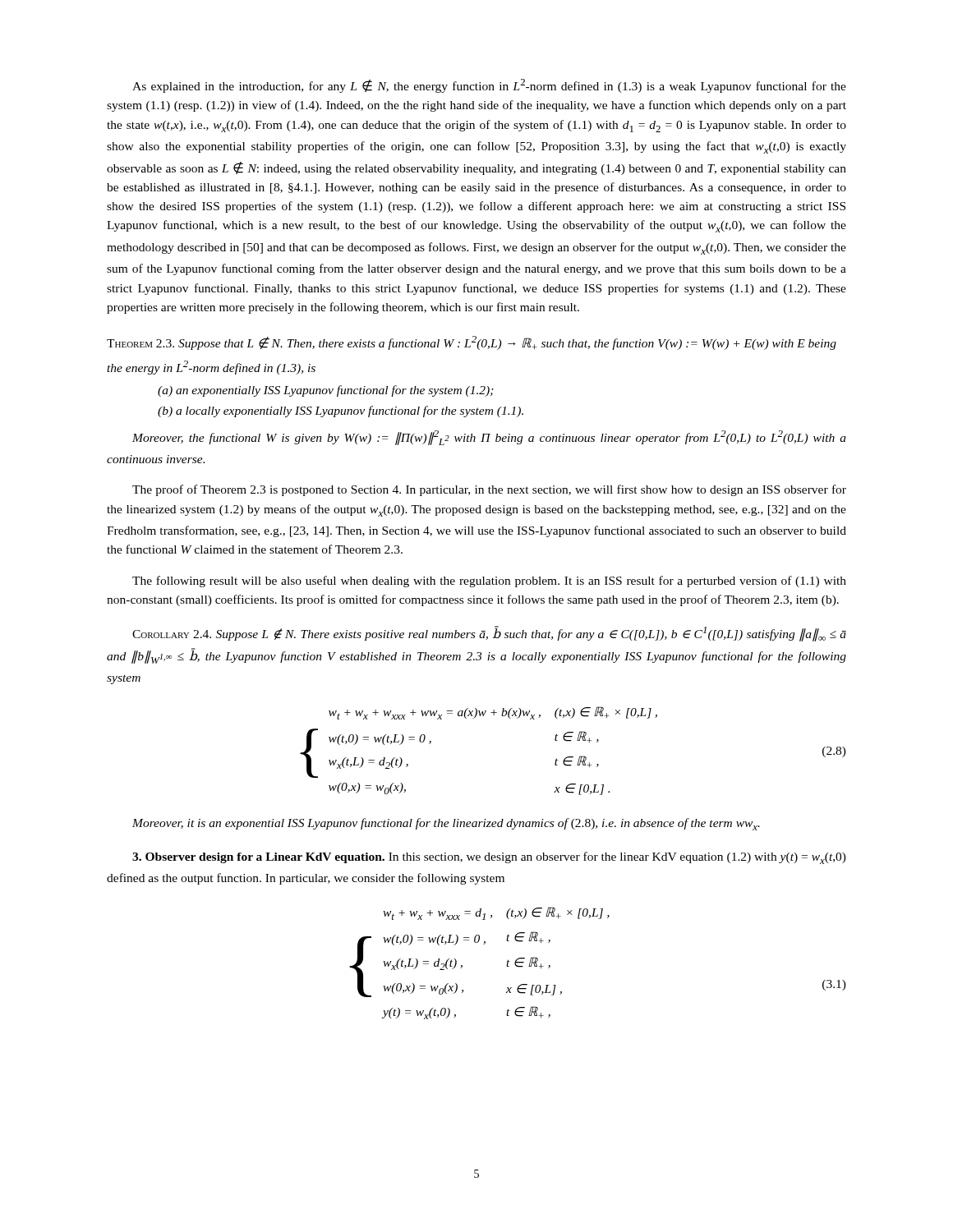
Task: Select the block starting "Theorem 2.3. Suppose that L ∉ N."
Action: click(472, 354)
